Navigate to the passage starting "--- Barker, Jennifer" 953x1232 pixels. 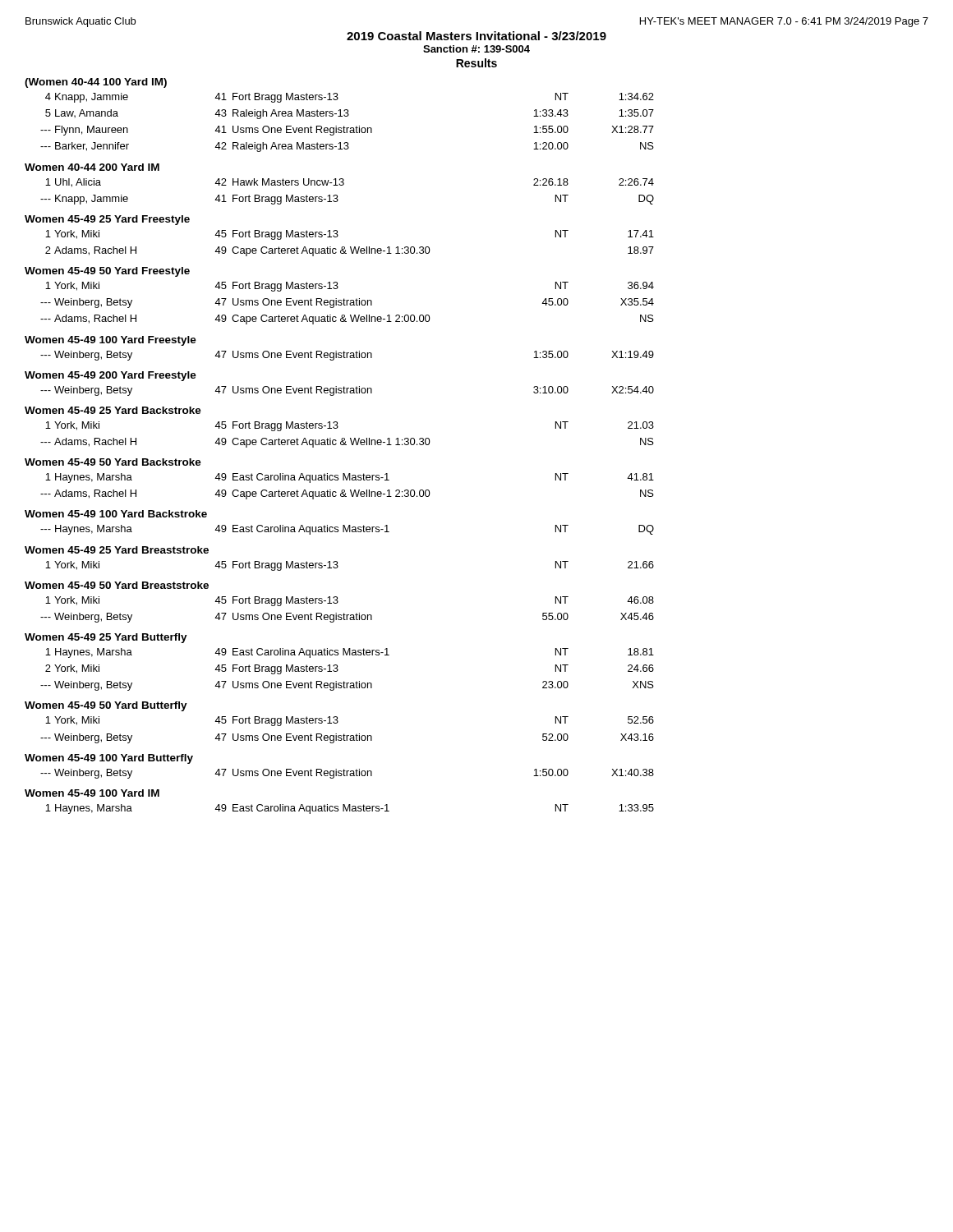[339, 147]
